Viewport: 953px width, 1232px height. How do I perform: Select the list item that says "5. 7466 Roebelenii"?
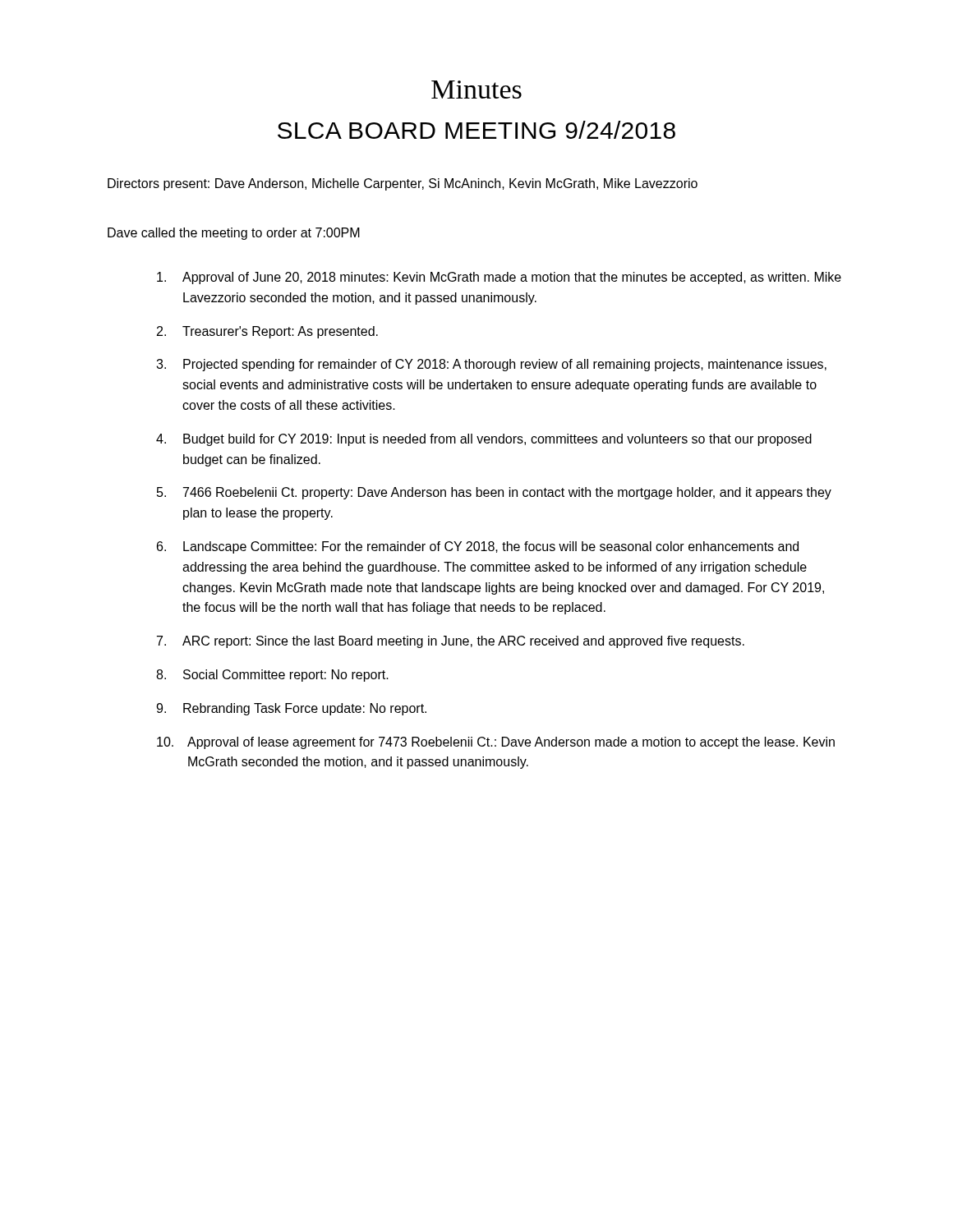coord(501,504)
